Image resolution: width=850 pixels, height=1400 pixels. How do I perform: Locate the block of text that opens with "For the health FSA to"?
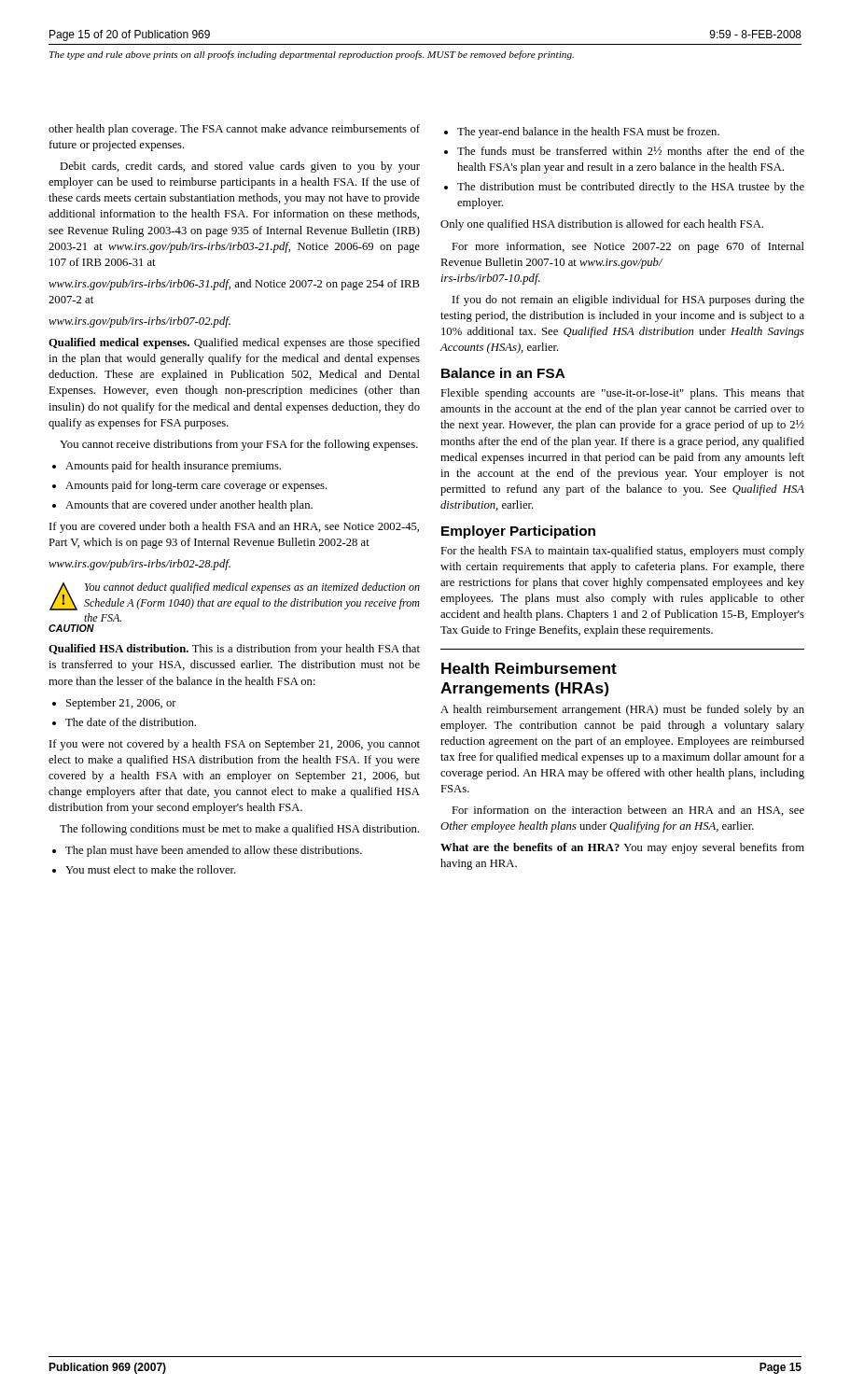pos(622,591)
